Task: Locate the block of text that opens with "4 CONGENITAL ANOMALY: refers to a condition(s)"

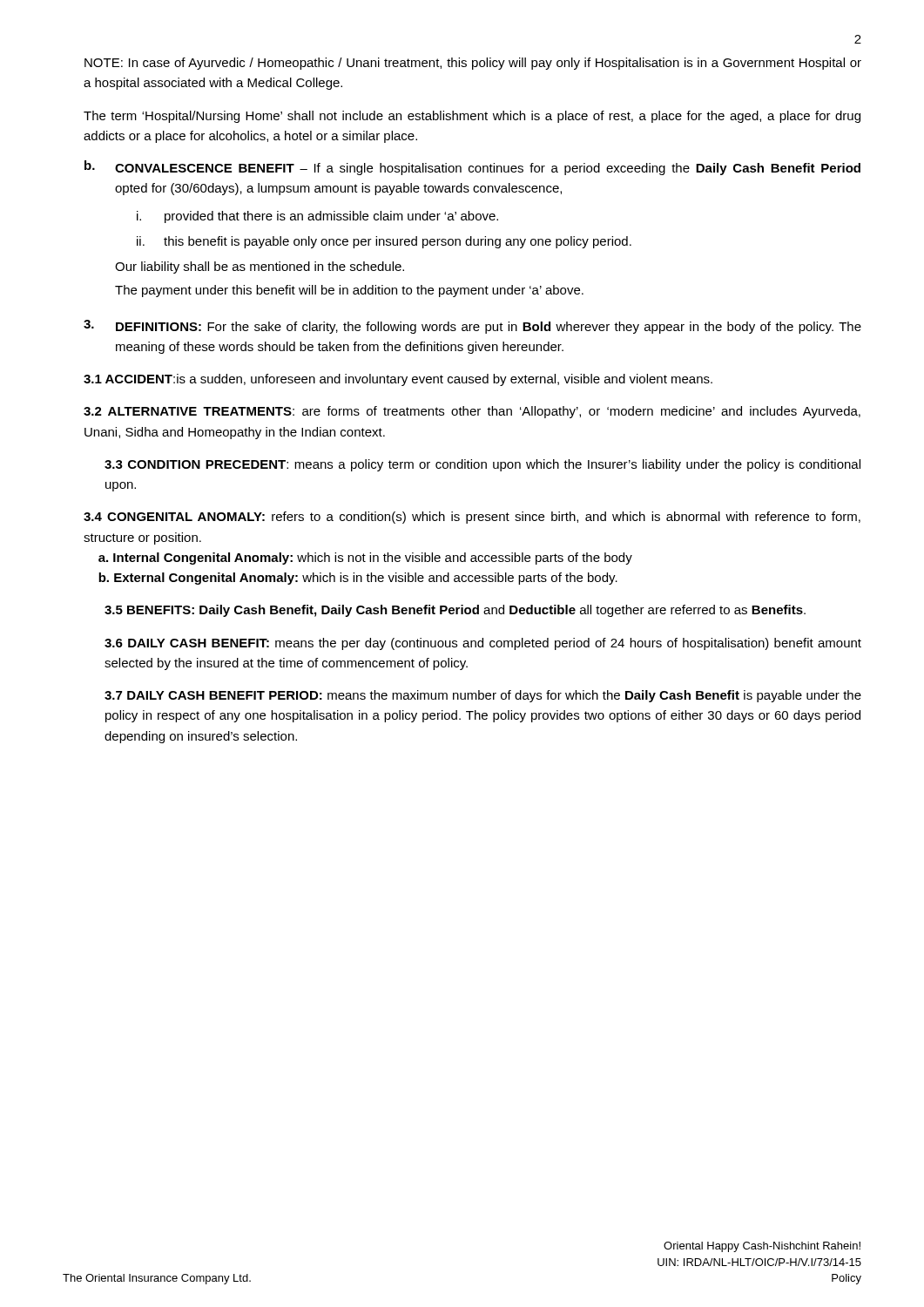Action: [472, 547]
